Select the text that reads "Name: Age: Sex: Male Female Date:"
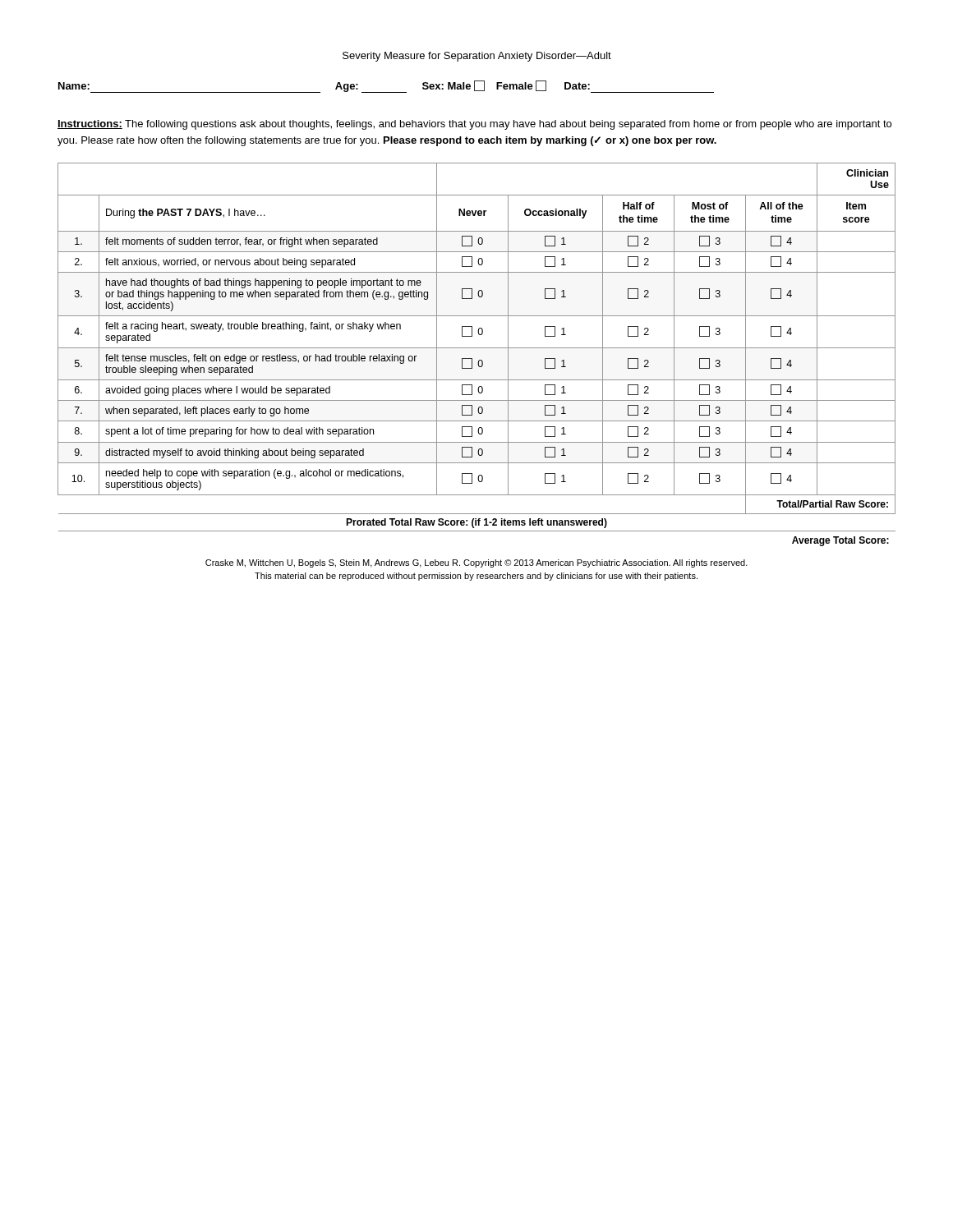 point(386,86)
